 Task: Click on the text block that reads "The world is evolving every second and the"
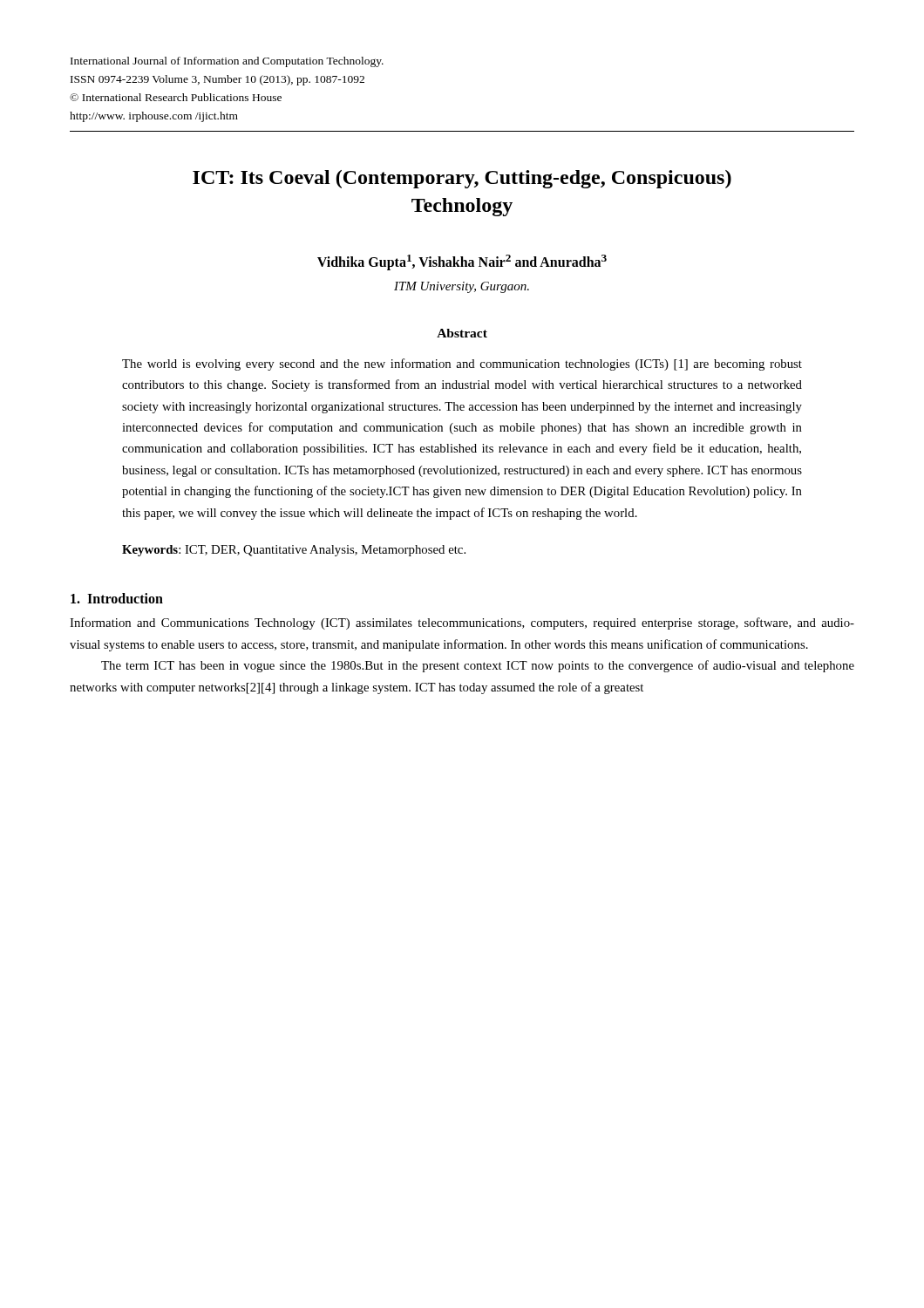[462, 438]
